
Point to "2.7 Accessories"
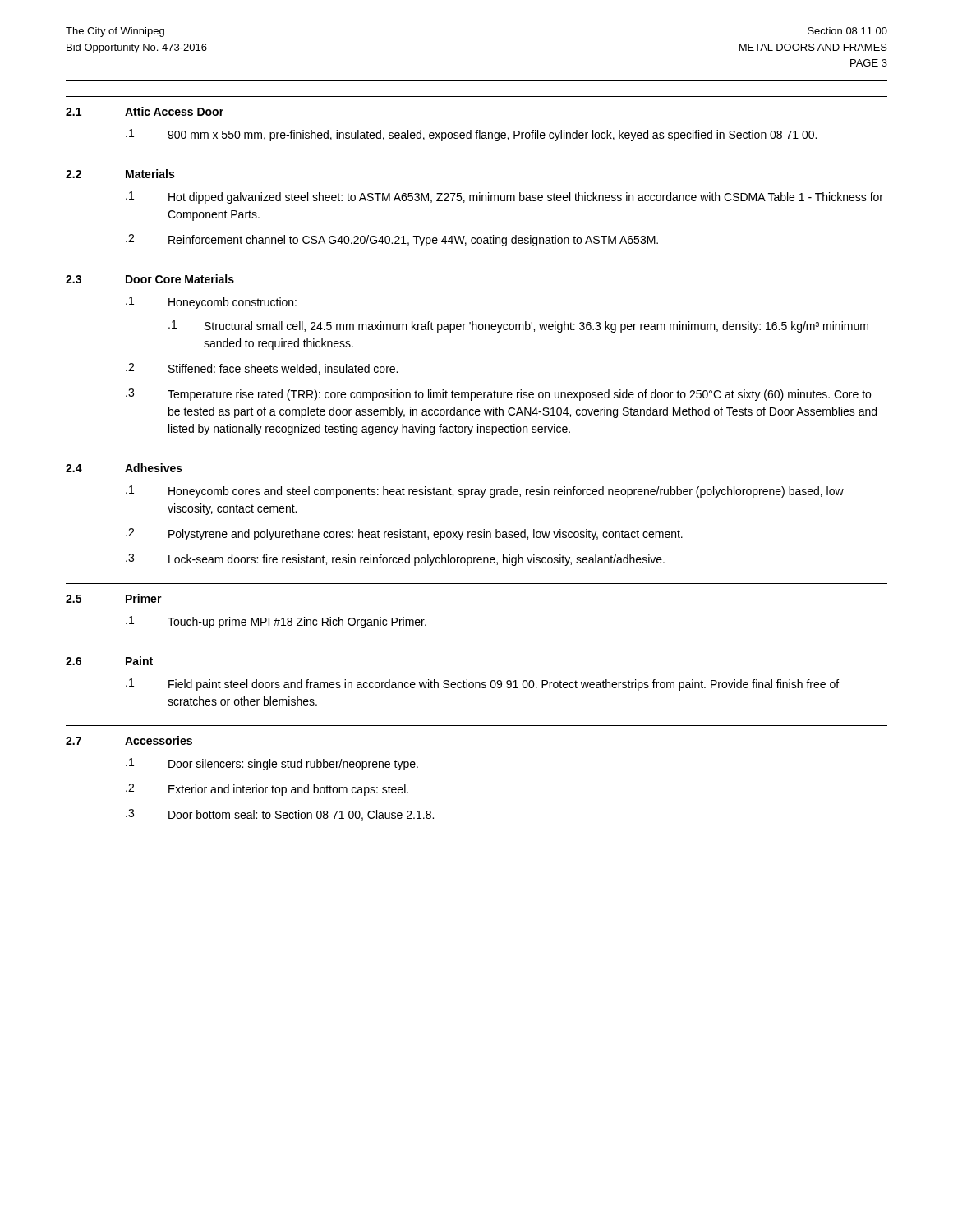tap(129, 740)
